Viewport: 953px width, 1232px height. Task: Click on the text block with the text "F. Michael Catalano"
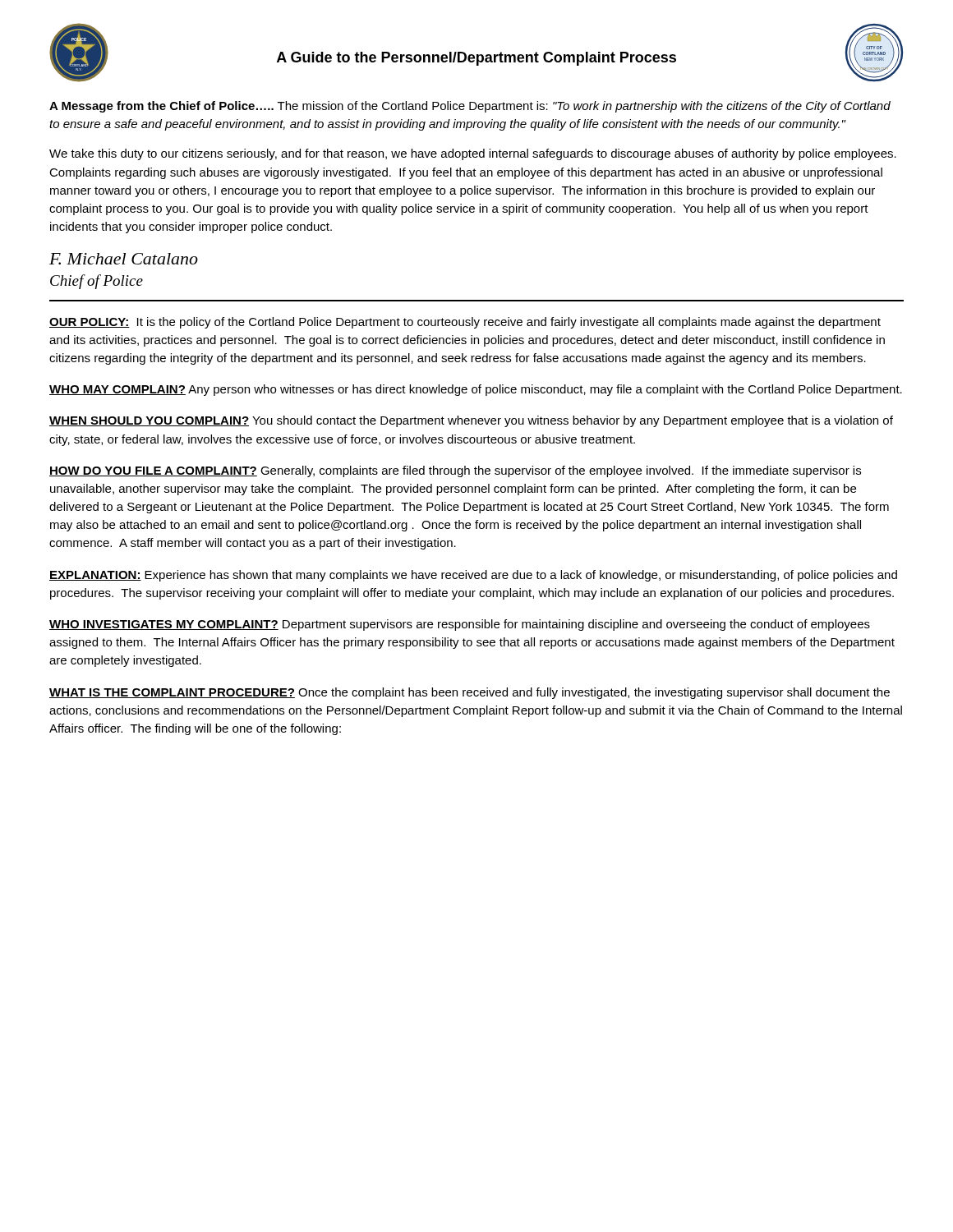pos(124,259)
